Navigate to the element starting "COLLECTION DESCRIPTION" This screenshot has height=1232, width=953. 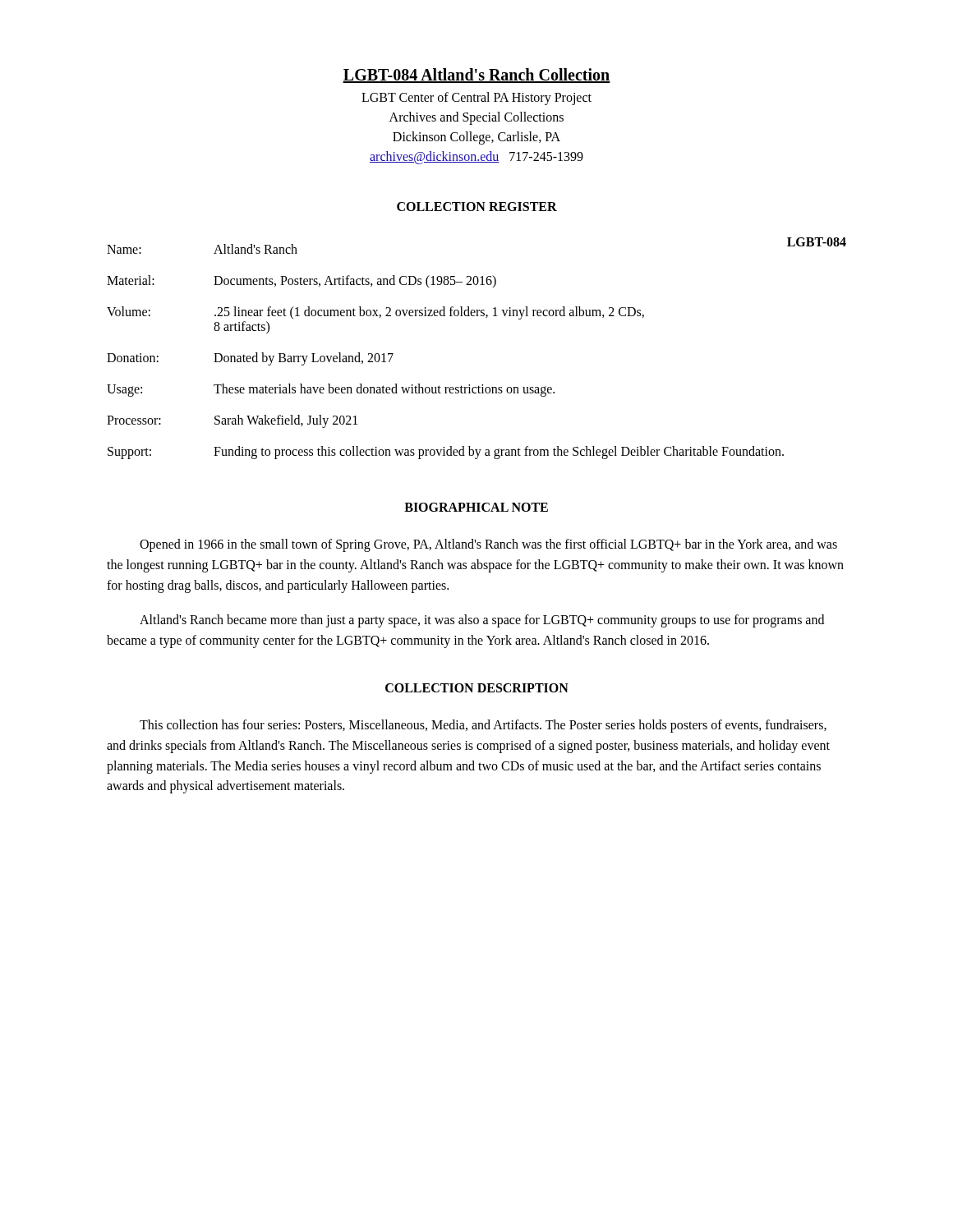(476, 688)
